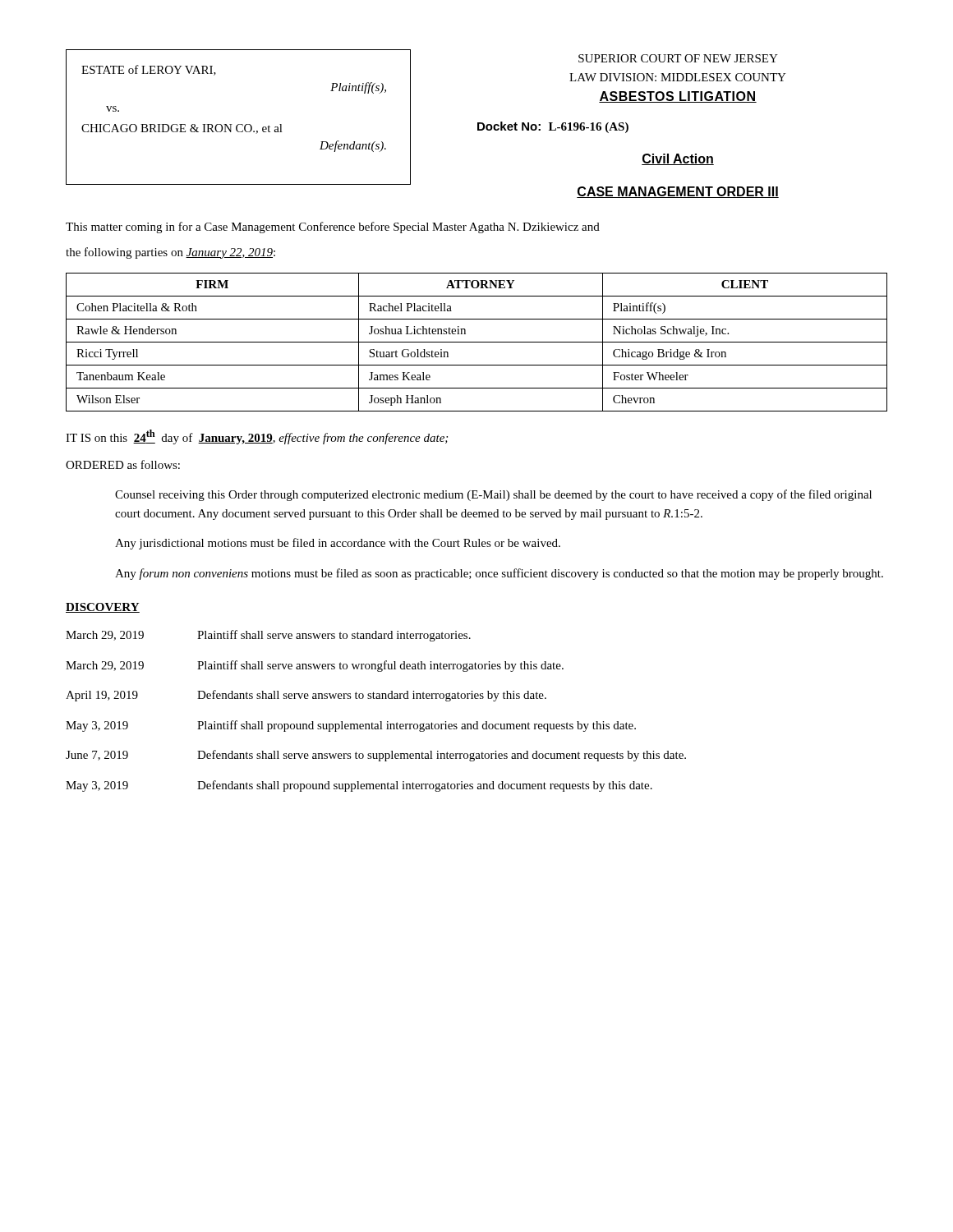
Task: Find the text block with the text "ESTATE of LEROY VARI, Plaintiff(s),"
Action: pyautogui.click(x=149, y=70)
